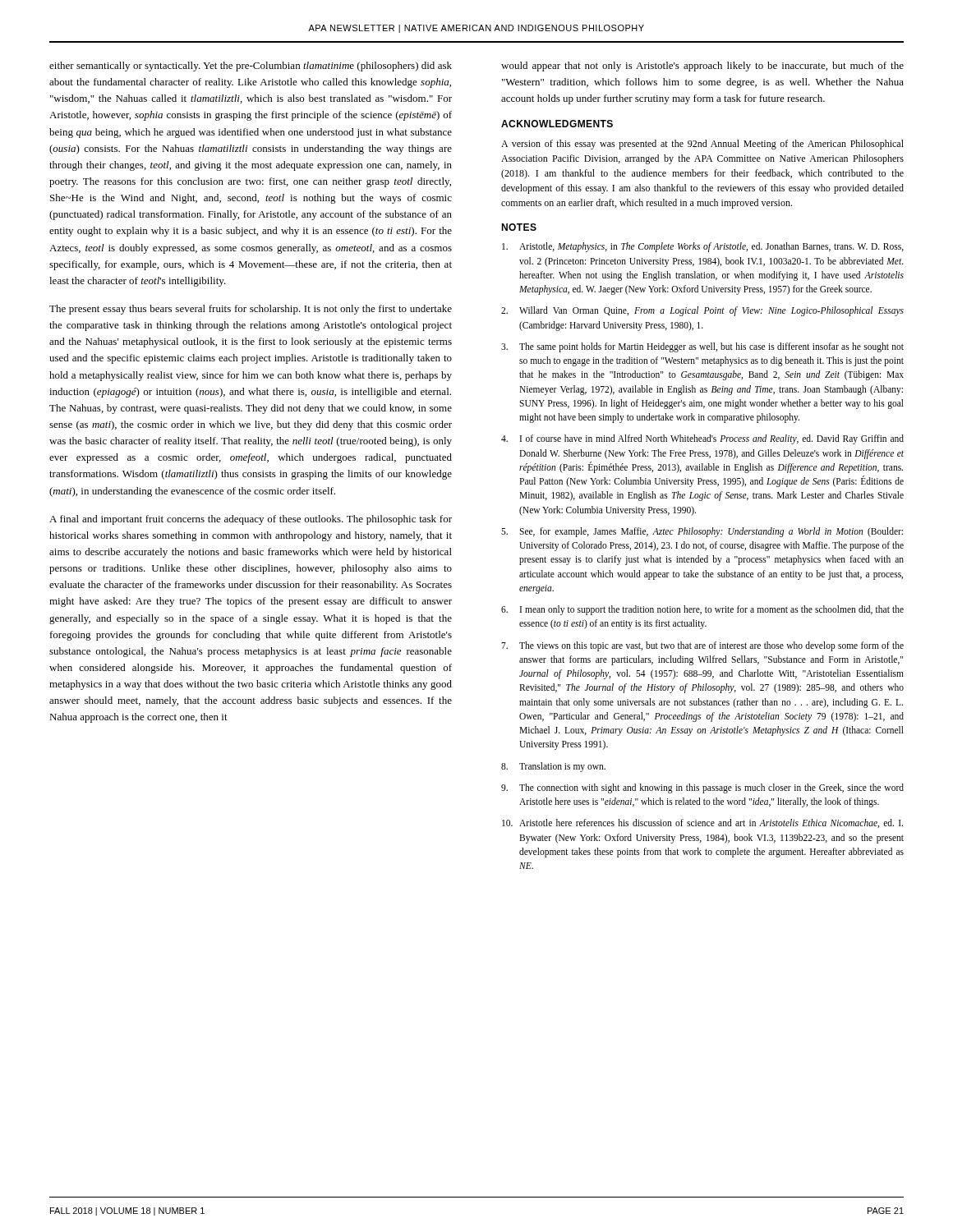Point to the region starting "either semantically or syntactically. Yet"
Viewport: 953px width, 1232px height.
tap(251, 173)
